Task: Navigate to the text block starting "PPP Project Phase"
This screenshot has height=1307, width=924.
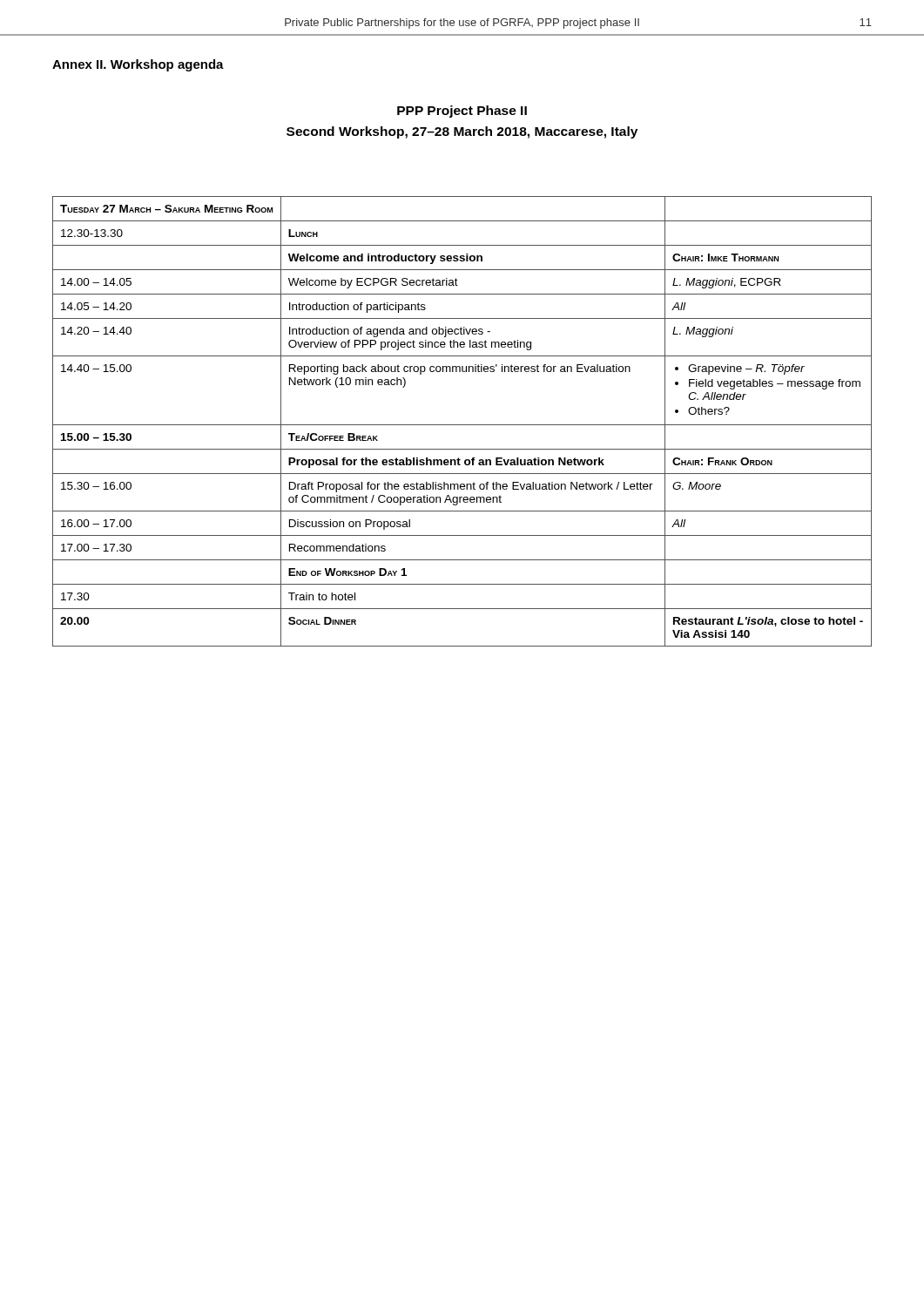Action: coord(462,121)
